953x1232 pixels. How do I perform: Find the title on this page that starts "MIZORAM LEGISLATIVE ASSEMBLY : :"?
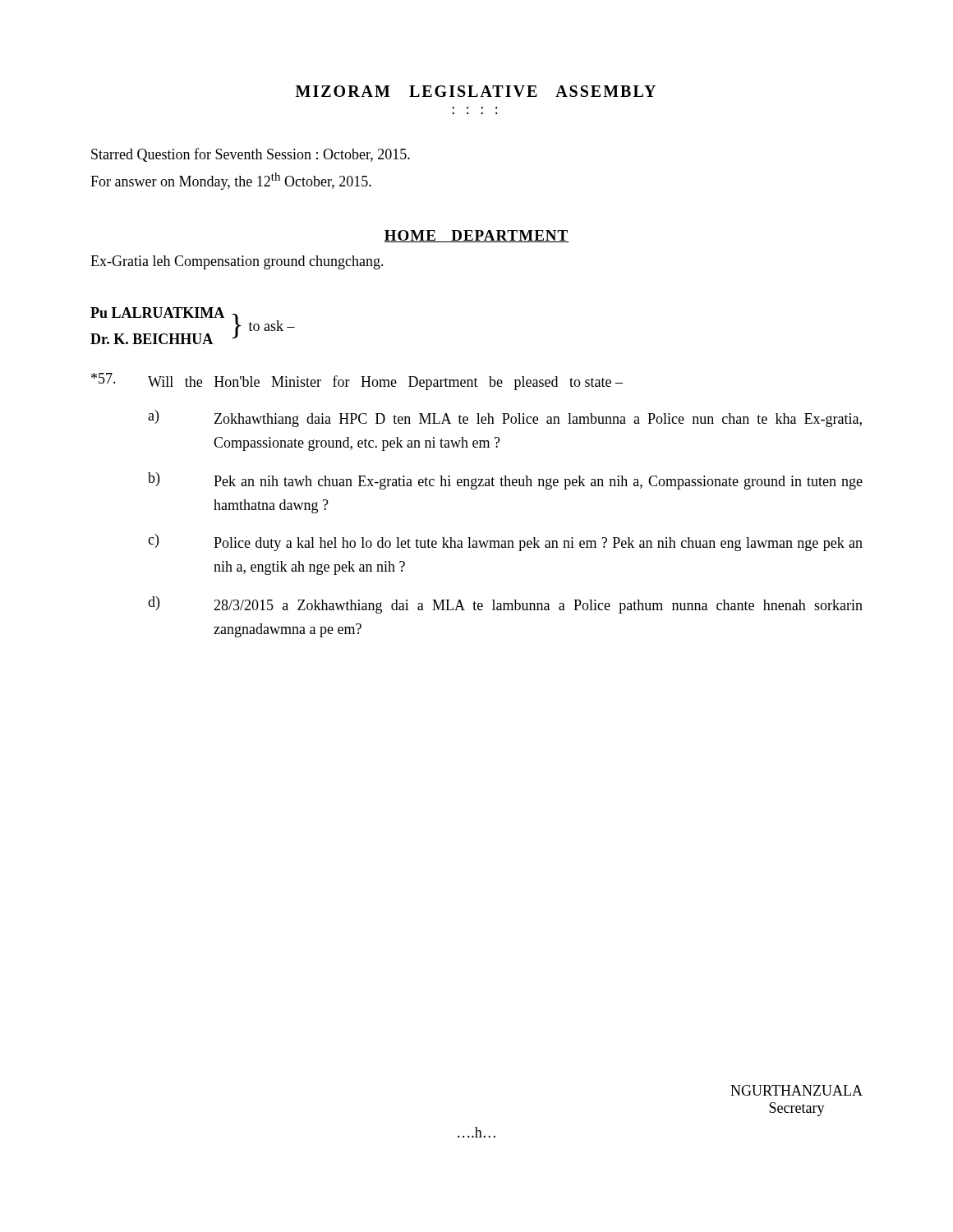point(476,100)
